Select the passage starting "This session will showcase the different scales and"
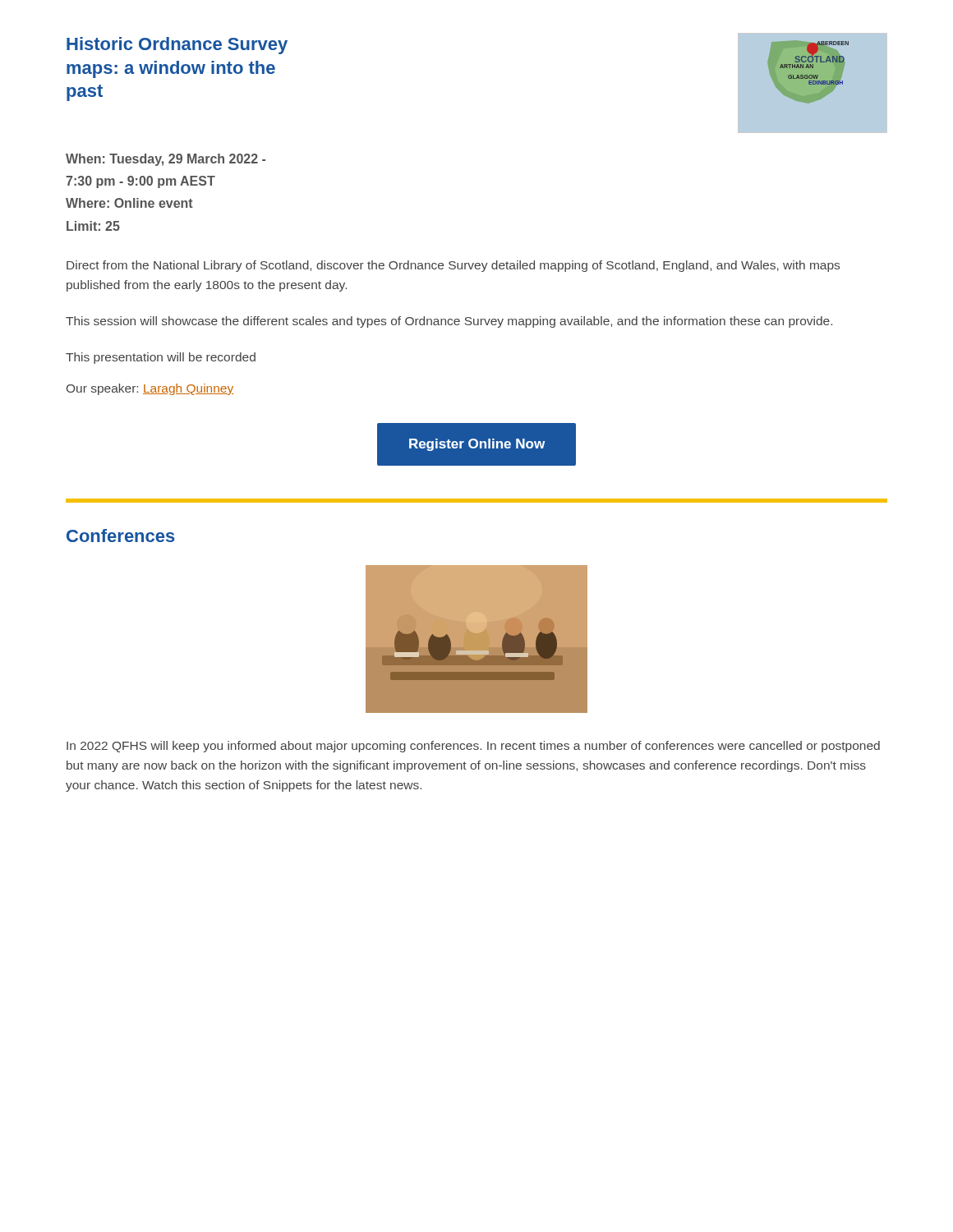This screenshot has width=953, height=1232. (450, 321)
